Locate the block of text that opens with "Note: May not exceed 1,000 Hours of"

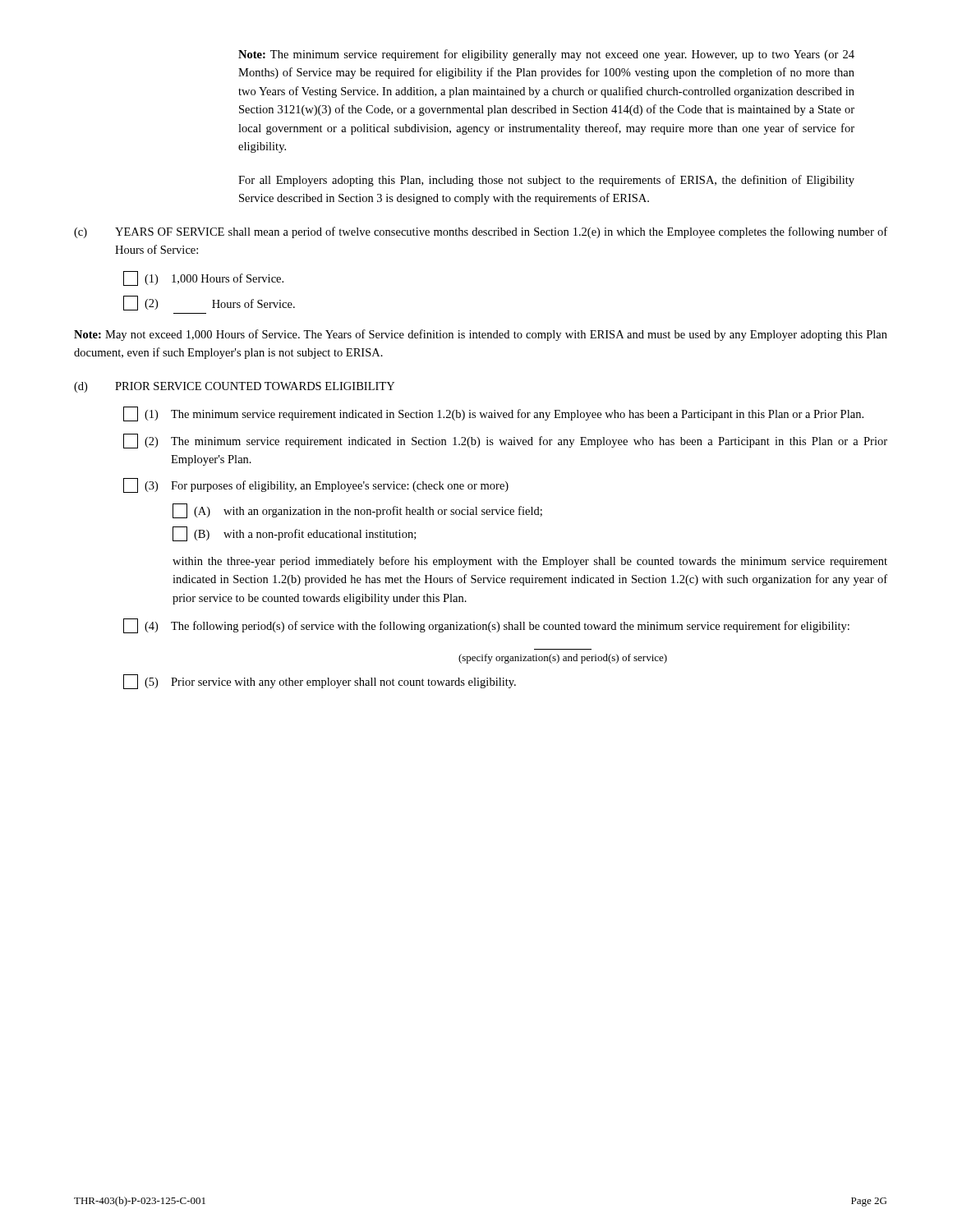click(481, 343)
